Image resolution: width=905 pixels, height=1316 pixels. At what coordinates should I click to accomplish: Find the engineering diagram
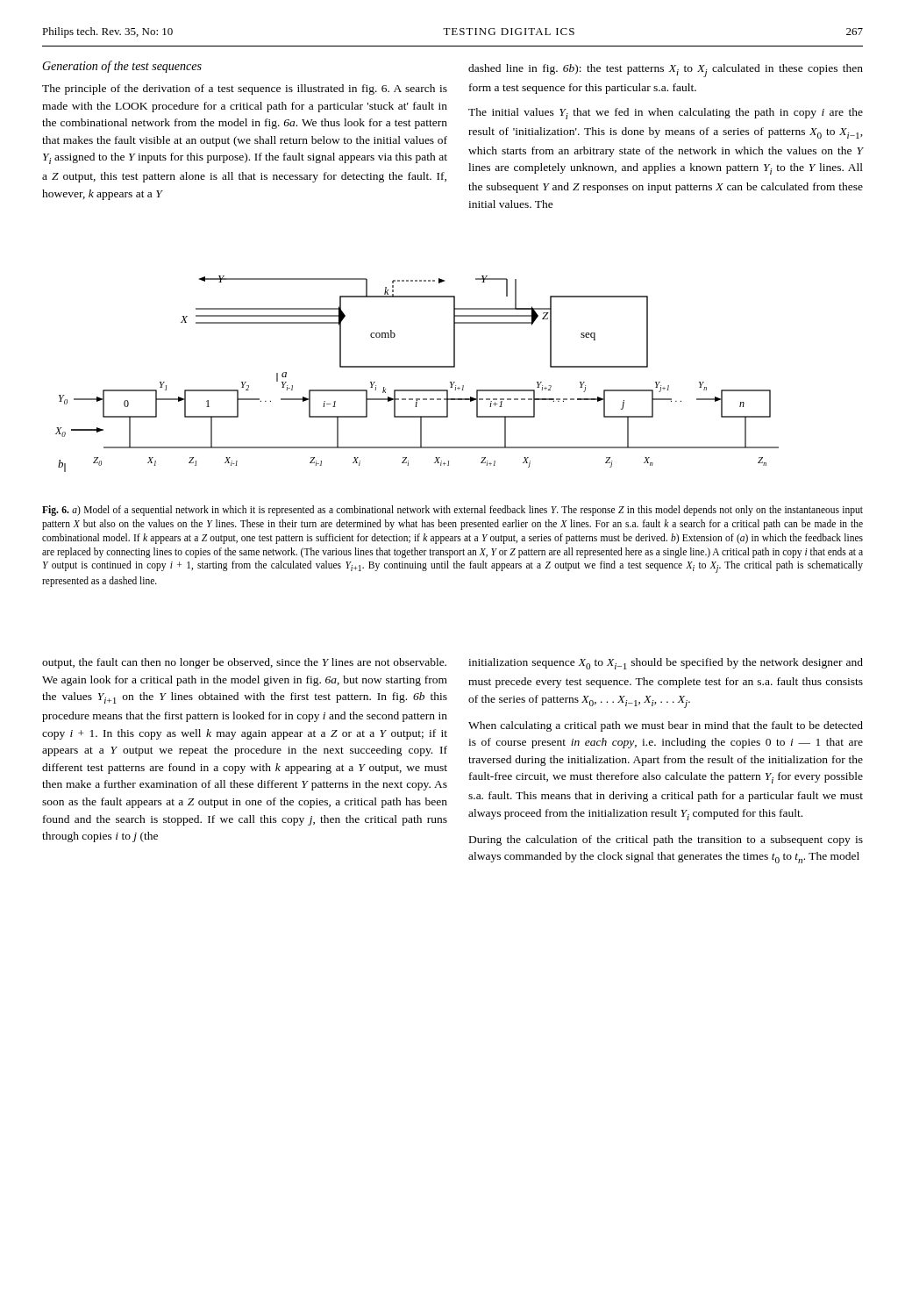[452, 377]
